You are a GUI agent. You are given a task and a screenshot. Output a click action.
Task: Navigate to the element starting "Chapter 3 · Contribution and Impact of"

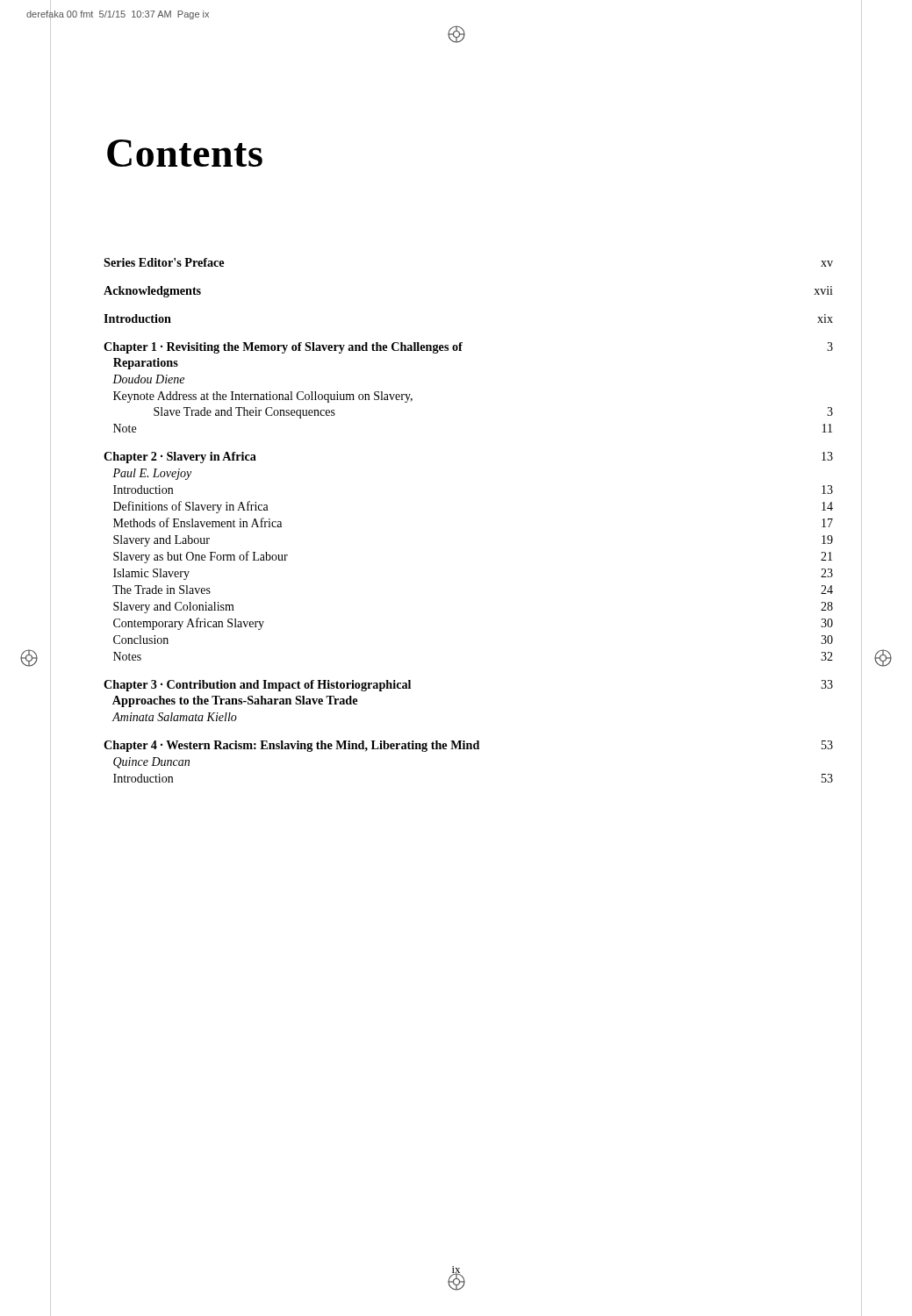265,686
